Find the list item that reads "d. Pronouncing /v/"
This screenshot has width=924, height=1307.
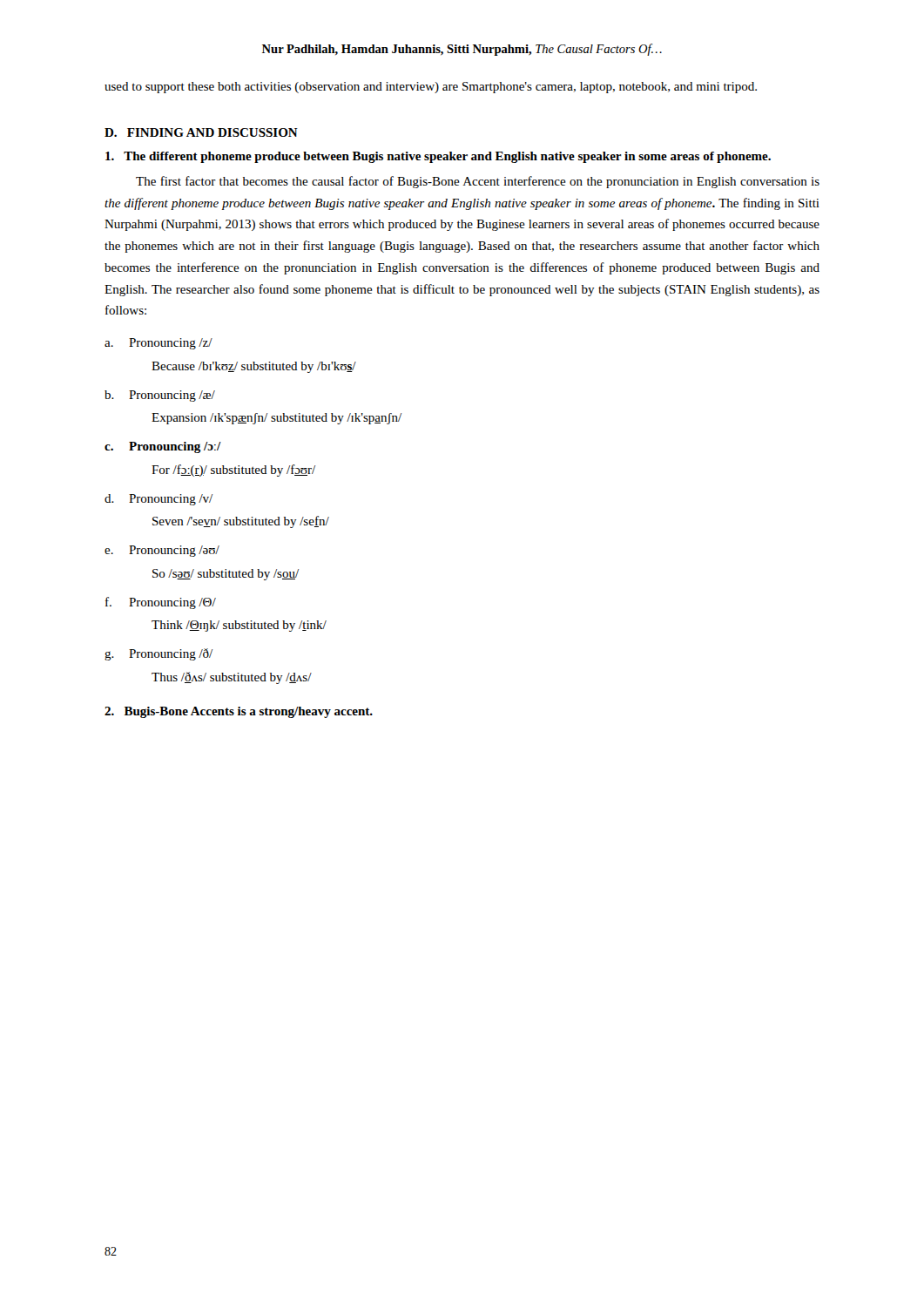(158, 500)
